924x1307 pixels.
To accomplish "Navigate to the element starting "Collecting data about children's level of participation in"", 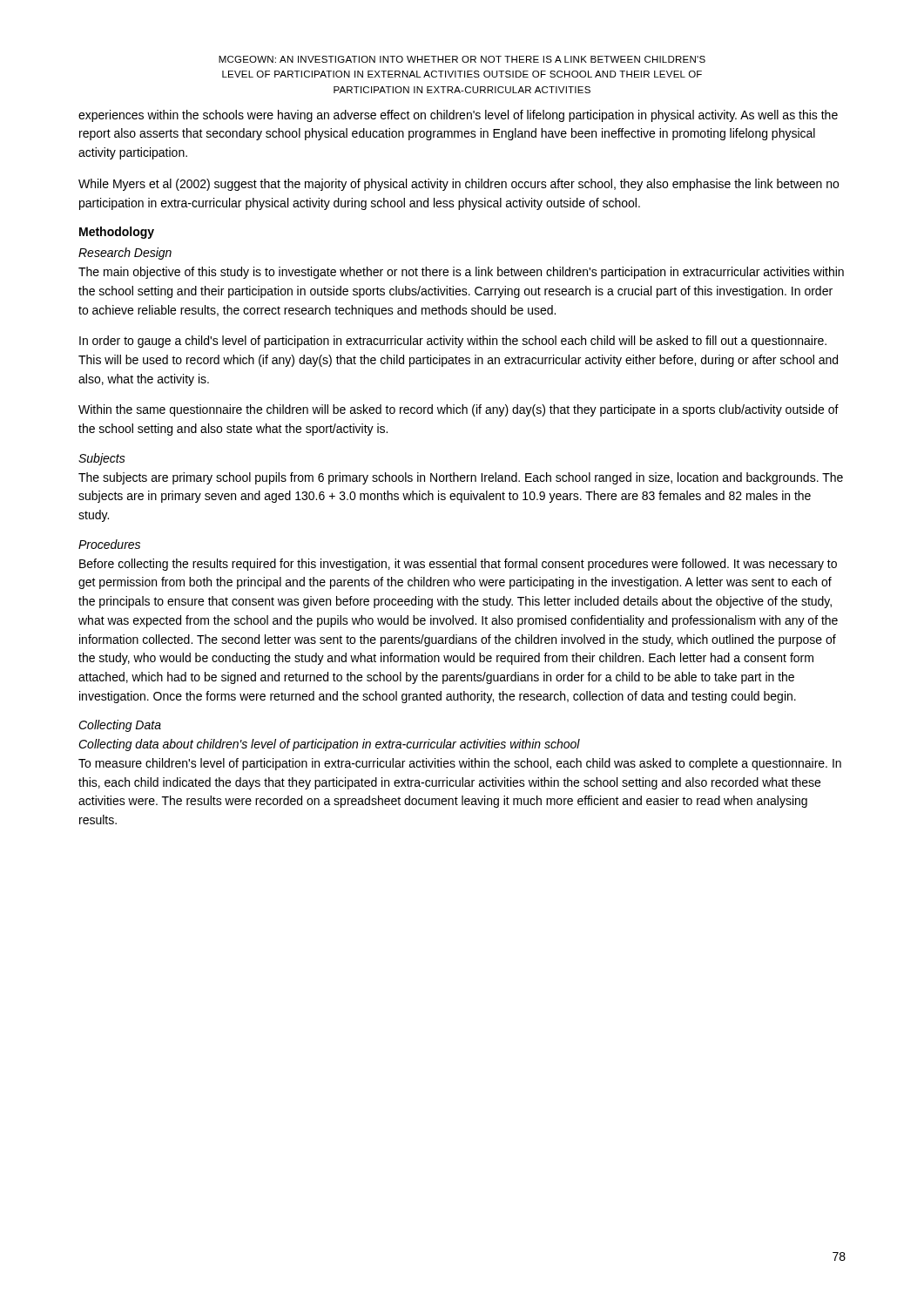I will 462,783.
